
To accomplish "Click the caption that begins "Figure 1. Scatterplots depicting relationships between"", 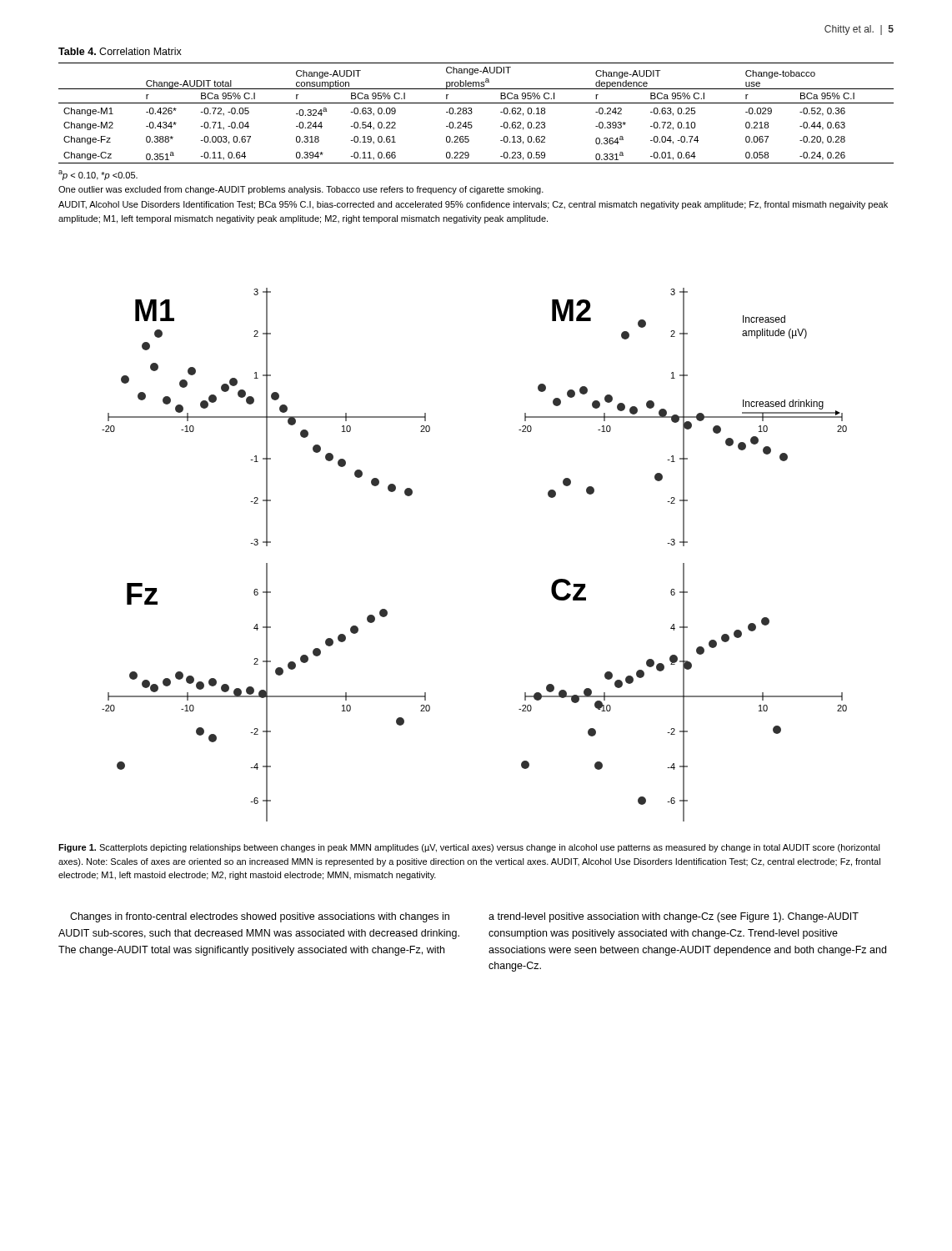I will 470,861.
